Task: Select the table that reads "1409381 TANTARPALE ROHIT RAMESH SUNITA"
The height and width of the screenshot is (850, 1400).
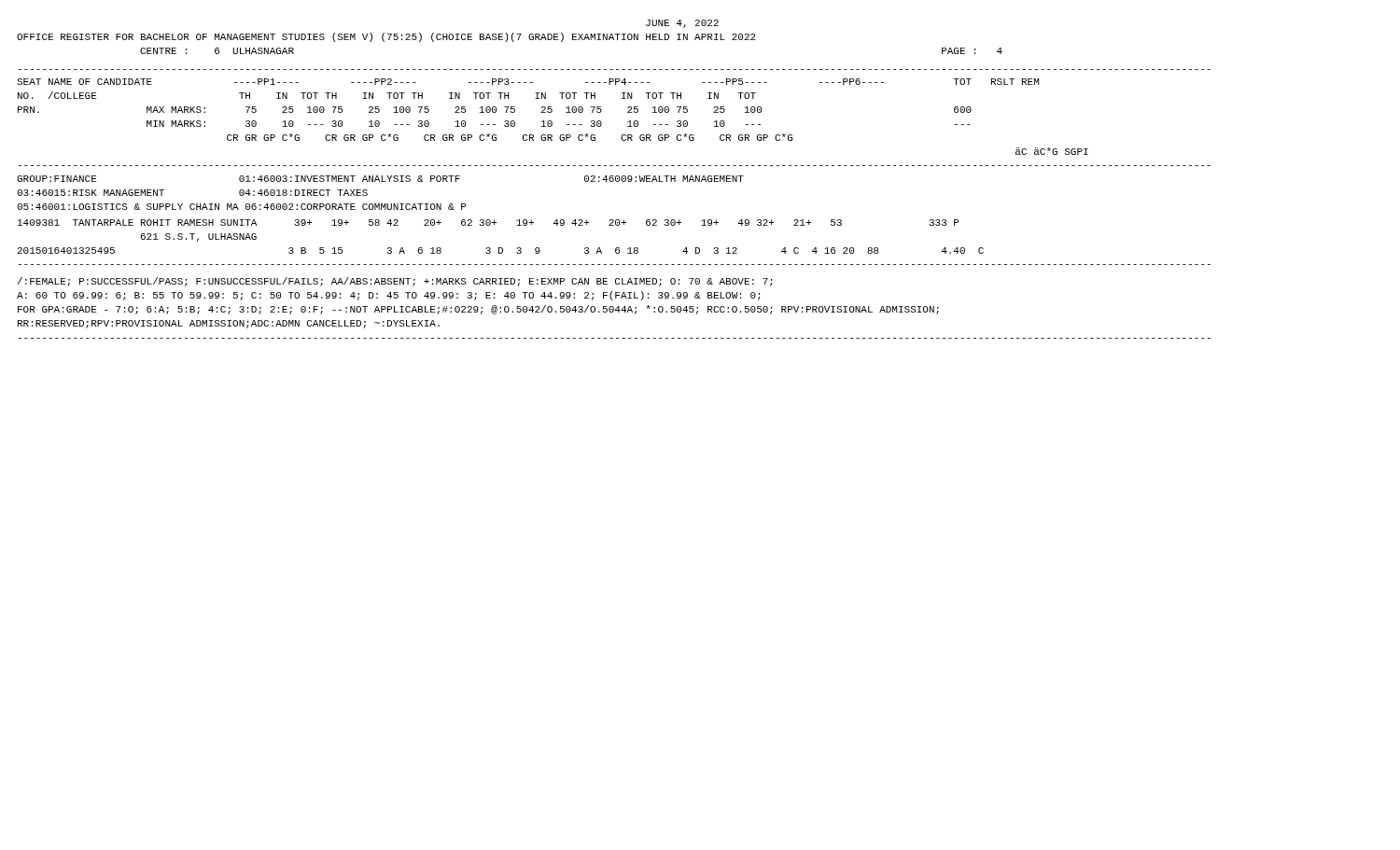Action: [x=700, y=244]
